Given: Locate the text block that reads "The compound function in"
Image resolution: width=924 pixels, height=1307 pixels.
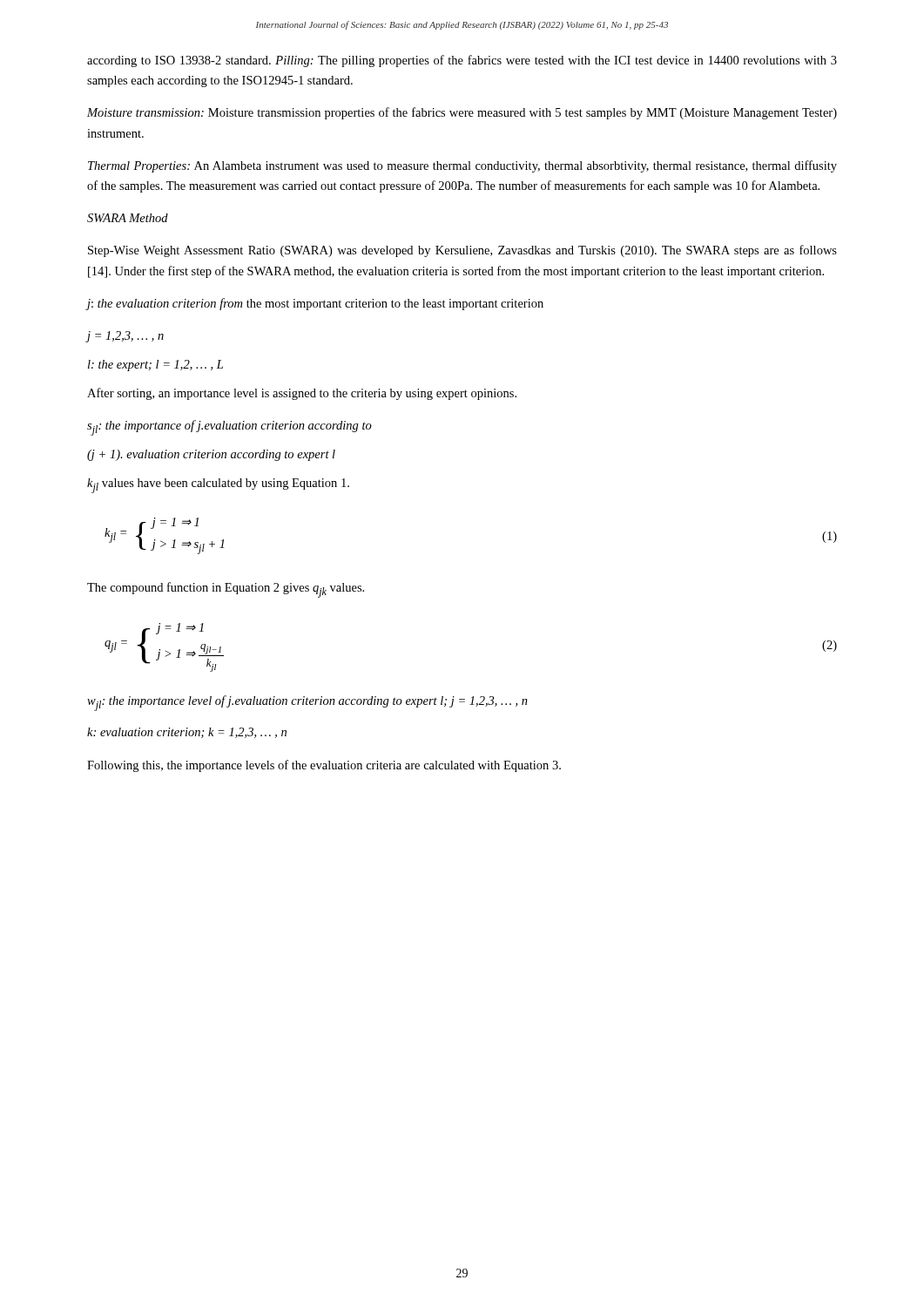Looking at the screenshot, I should point(226,589).
